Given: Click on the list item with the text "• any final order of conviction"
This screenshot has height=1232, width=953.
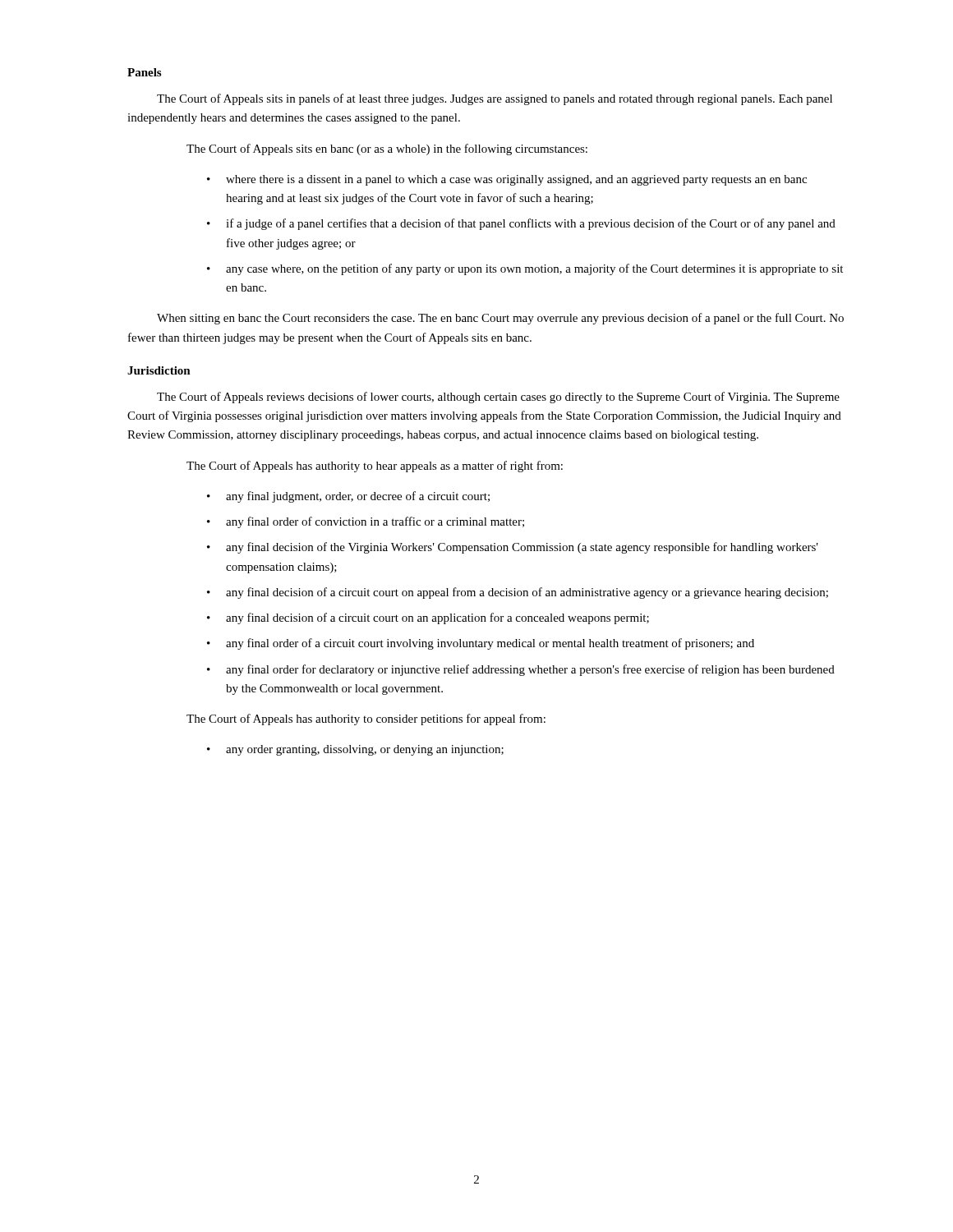Looking at the screenshot, I should click(x=526, y=522).
